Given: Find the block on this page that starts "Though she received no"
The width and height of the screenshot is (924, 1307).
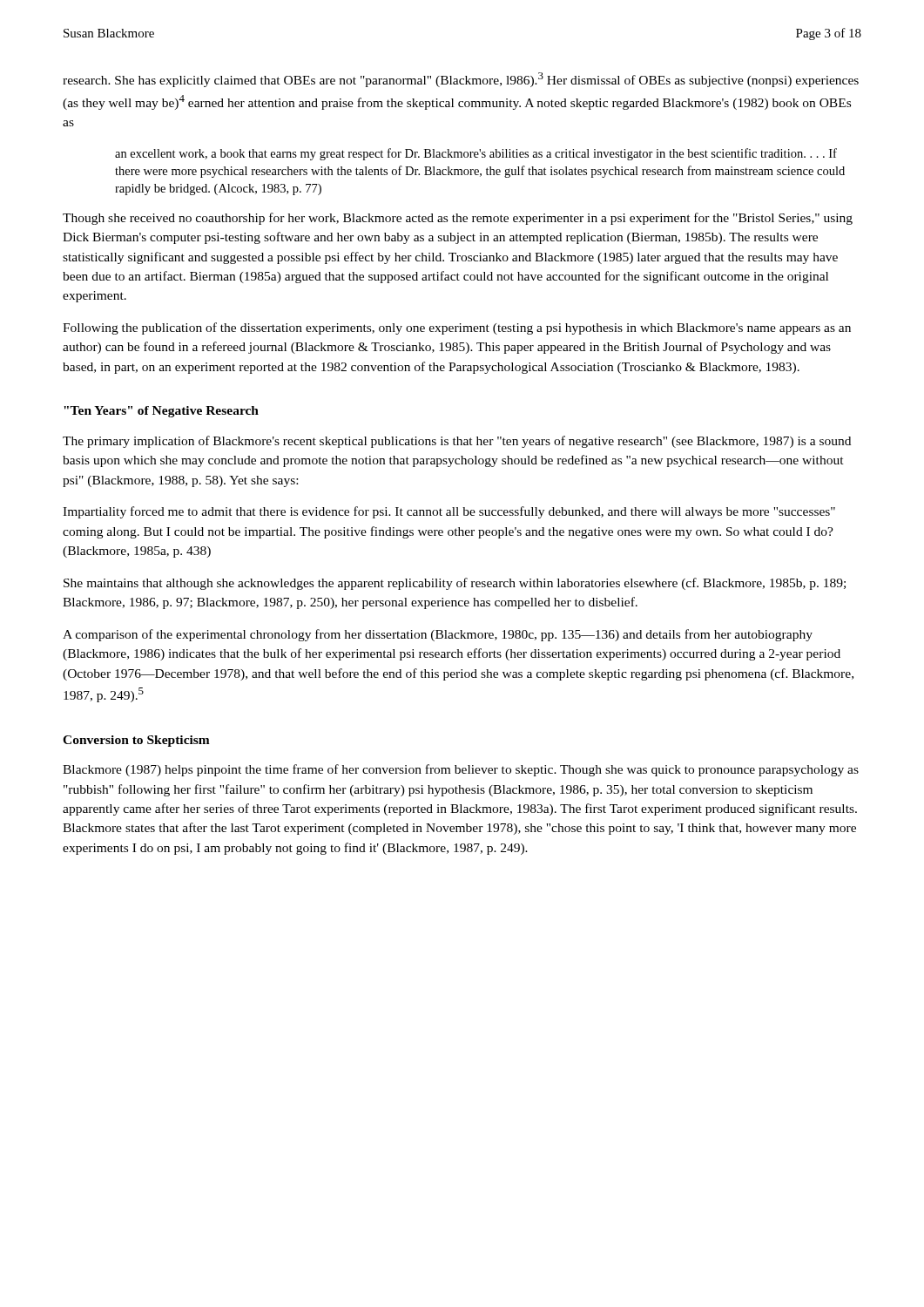Looking at the screenshot, I should (458, 256).
